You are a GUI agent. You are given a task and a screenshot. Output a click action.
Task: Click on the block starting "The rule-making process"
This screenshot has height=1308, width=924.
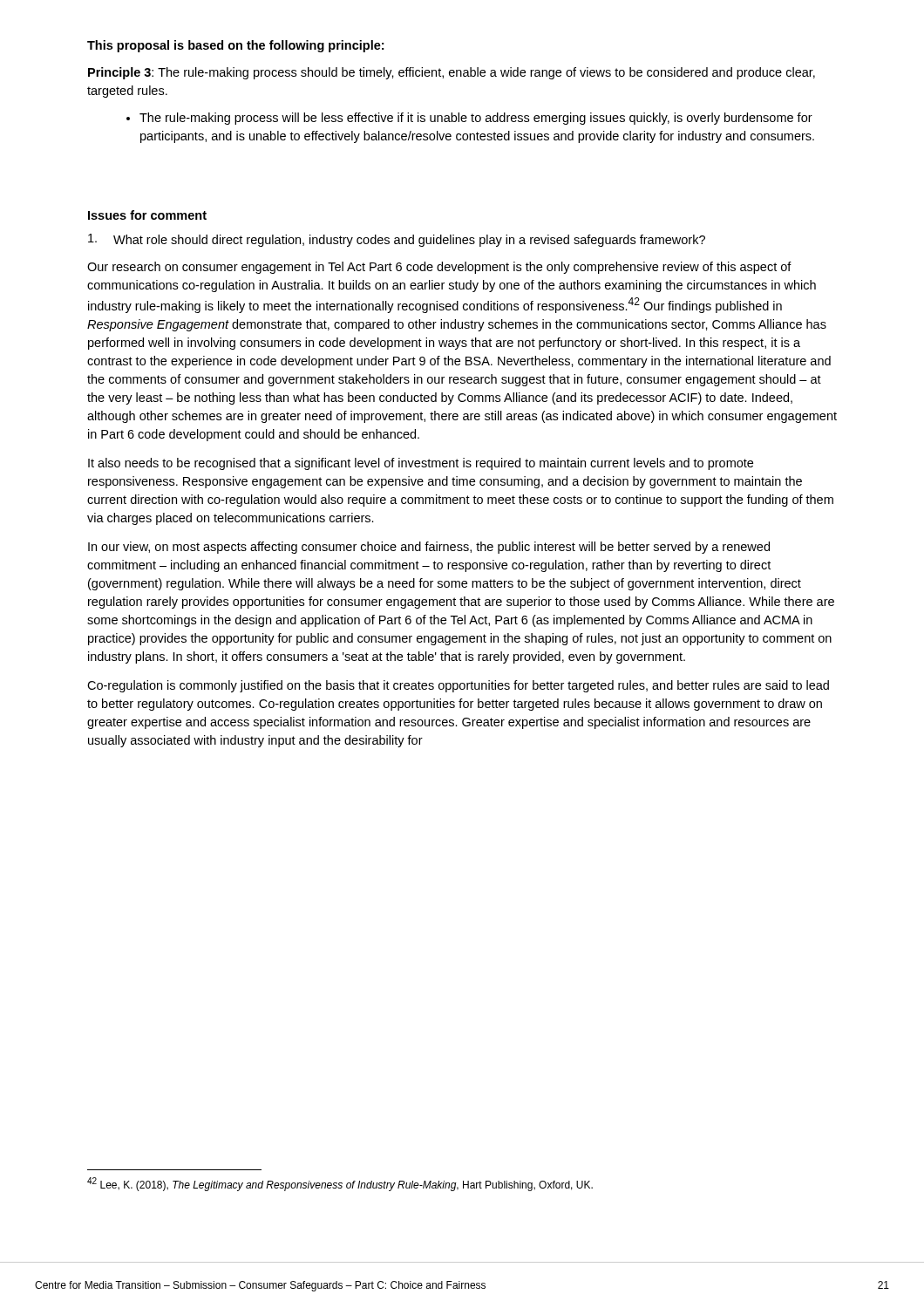coord(464,127)
